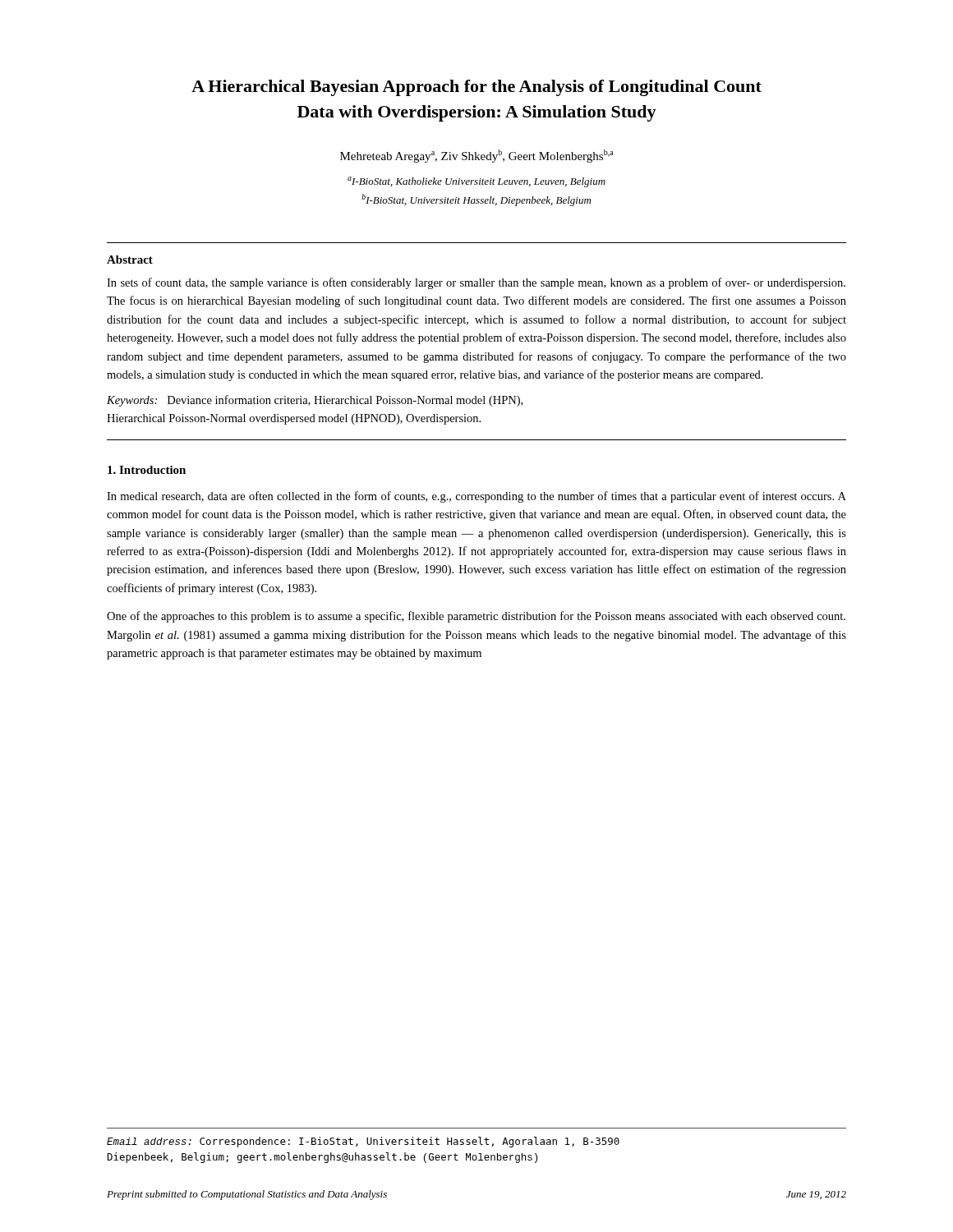This screenshot has height=1232, width=953.
Task: Find the block on this page that starts "One of the approaches to this"
Action: point(476,635)
